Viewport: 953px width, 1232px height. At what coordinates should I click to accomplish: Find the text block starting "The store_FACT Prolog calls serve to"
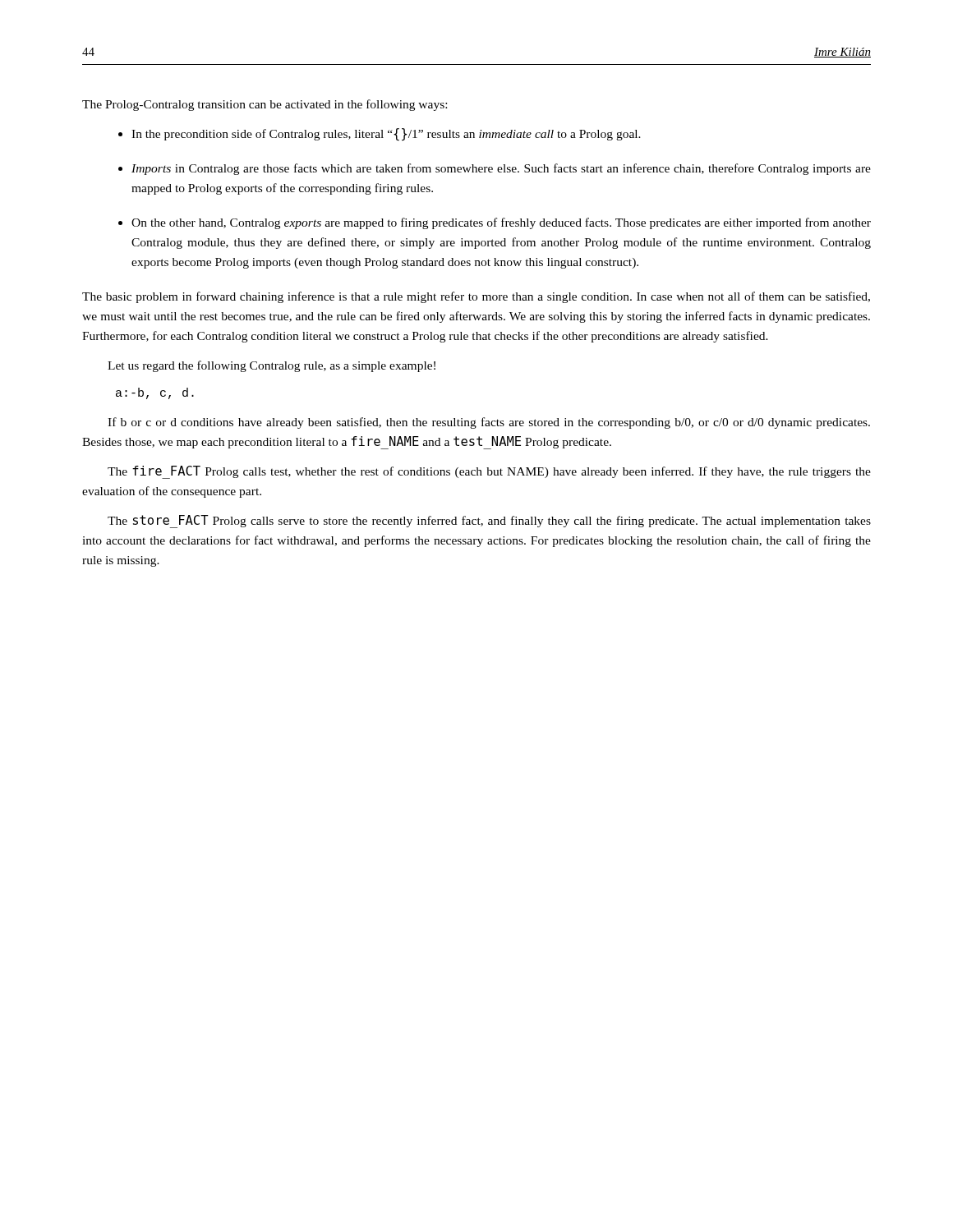(x=476, y=541)
